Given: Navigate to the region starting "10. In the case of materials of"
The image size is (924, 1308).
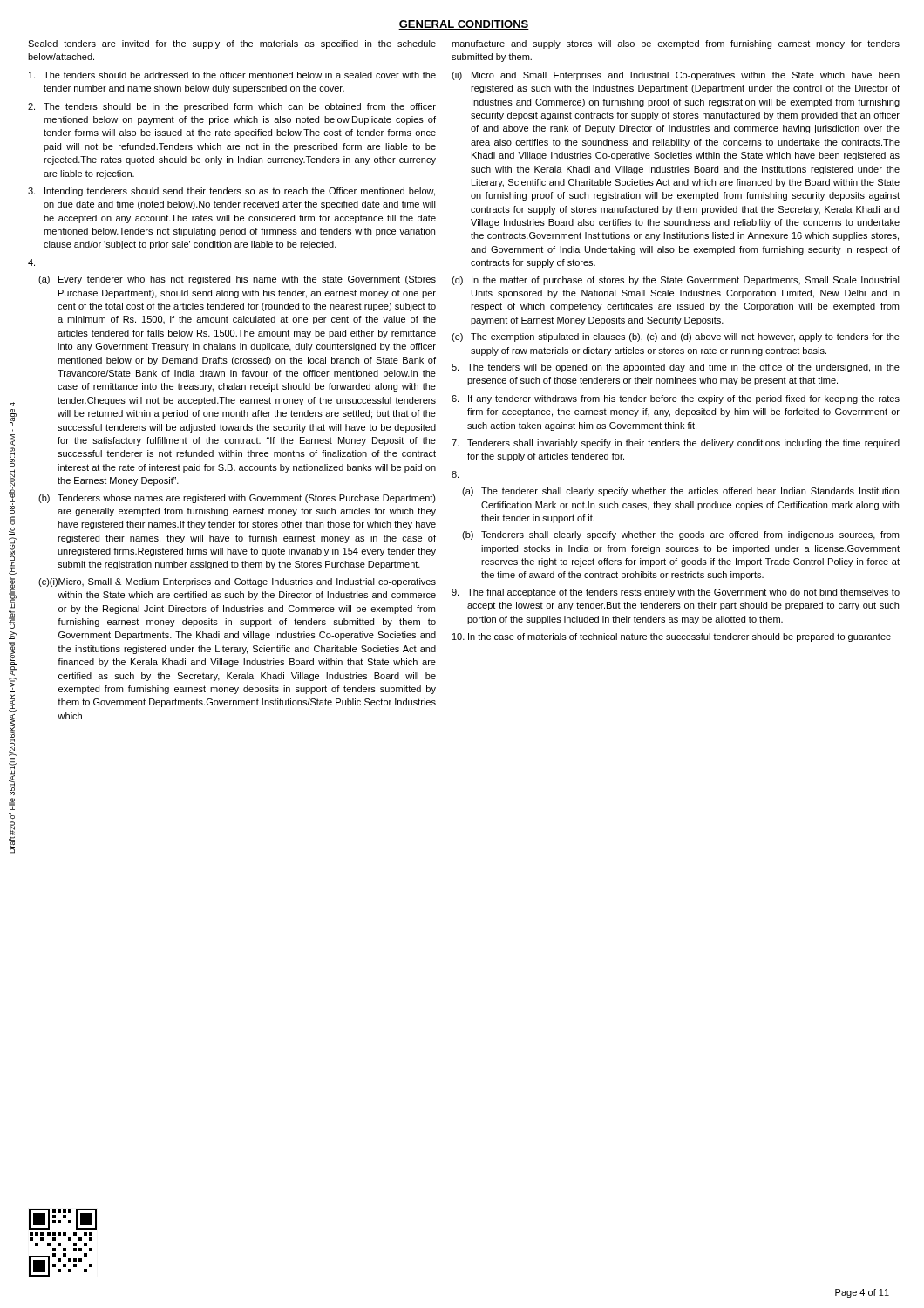Looking at the screenshot, I should point(676,637).
